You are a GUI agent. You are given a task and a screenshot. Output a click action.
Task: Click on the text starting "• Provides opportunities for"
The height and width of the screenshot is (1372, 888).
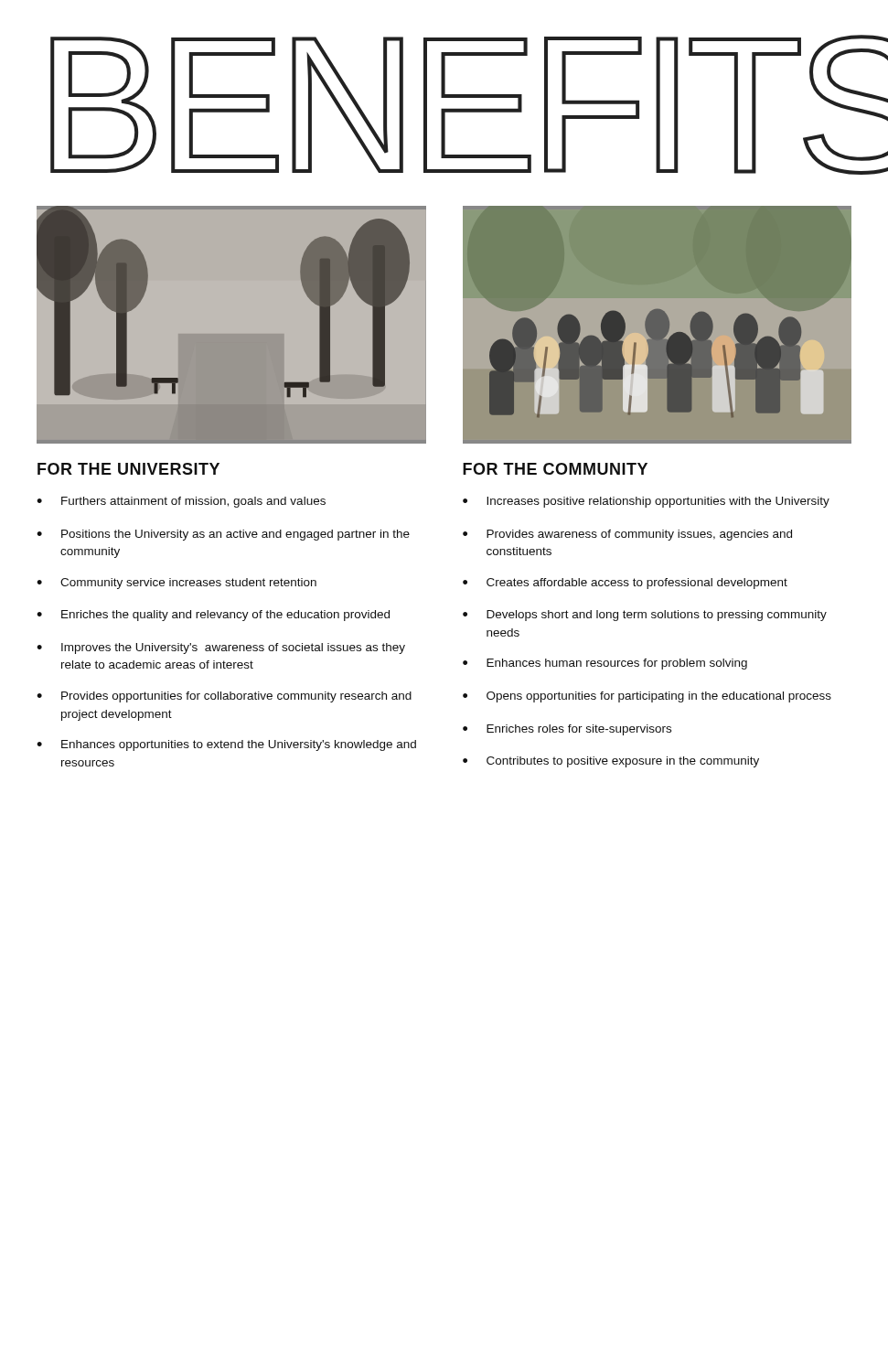[231, 705]
